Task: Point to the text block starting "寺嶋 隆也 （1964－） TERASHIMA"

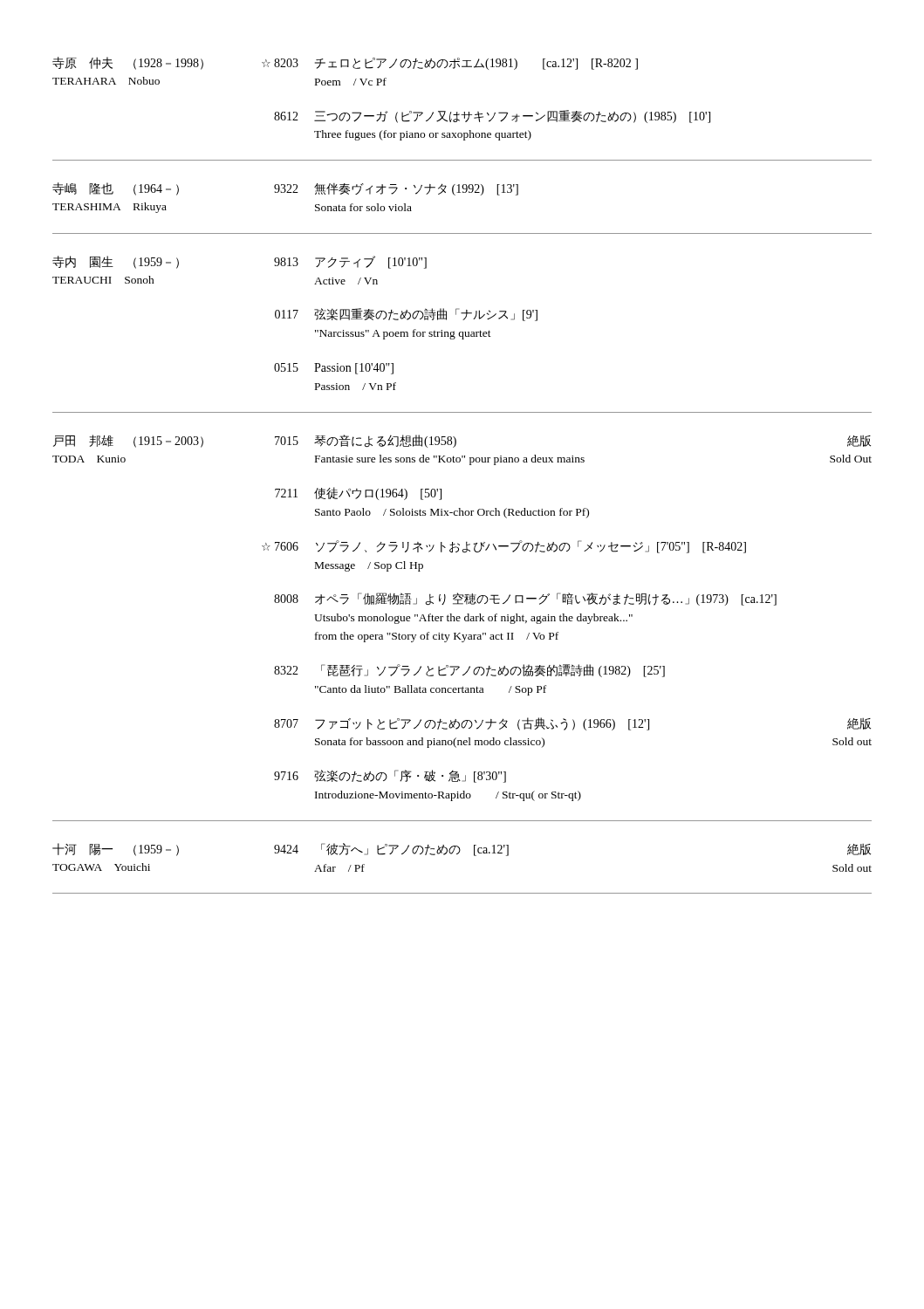Action: click(x=462, y=199)
